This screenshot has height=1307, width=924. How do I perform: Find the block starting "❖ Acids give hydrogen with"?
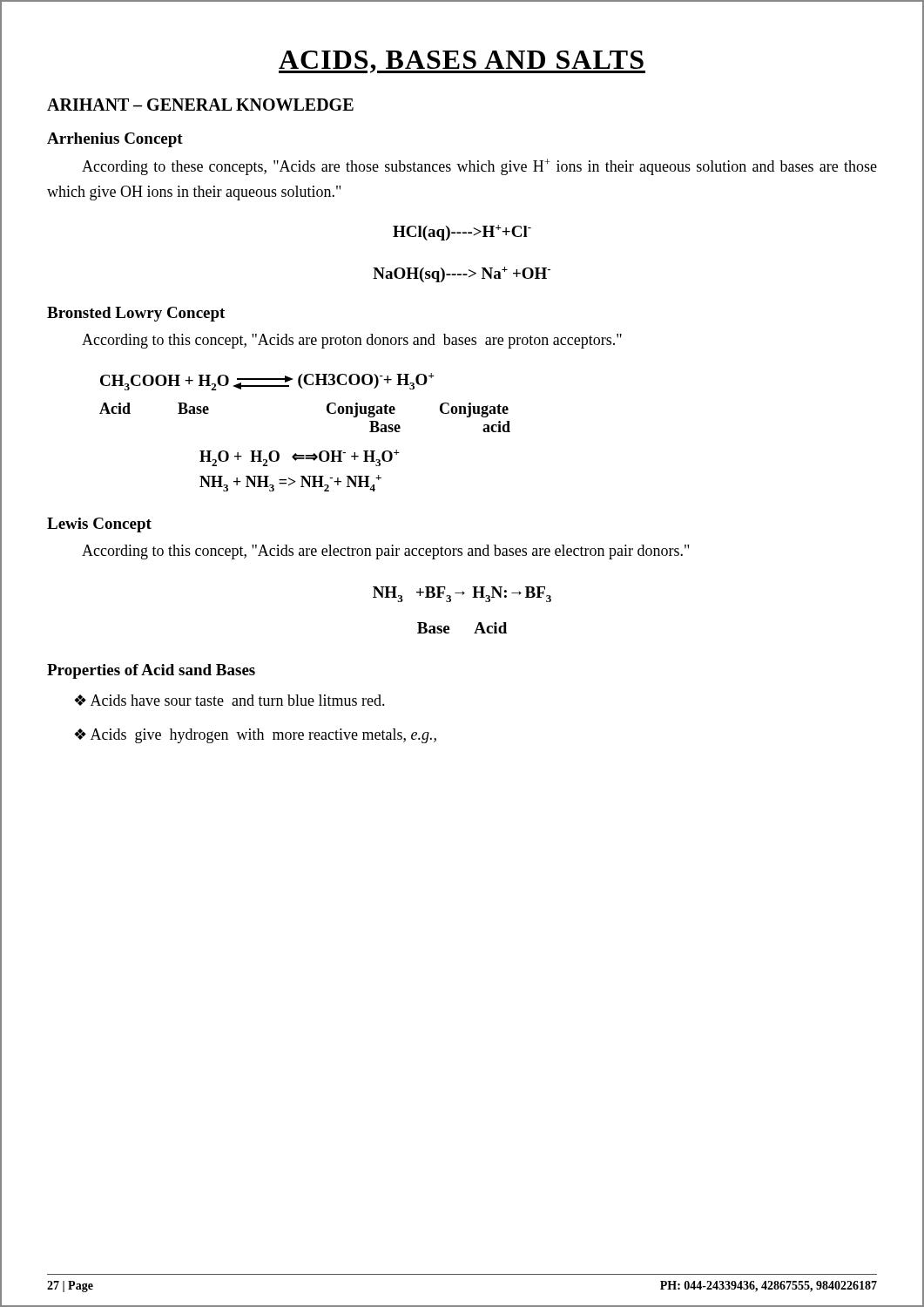pos(255,734)
